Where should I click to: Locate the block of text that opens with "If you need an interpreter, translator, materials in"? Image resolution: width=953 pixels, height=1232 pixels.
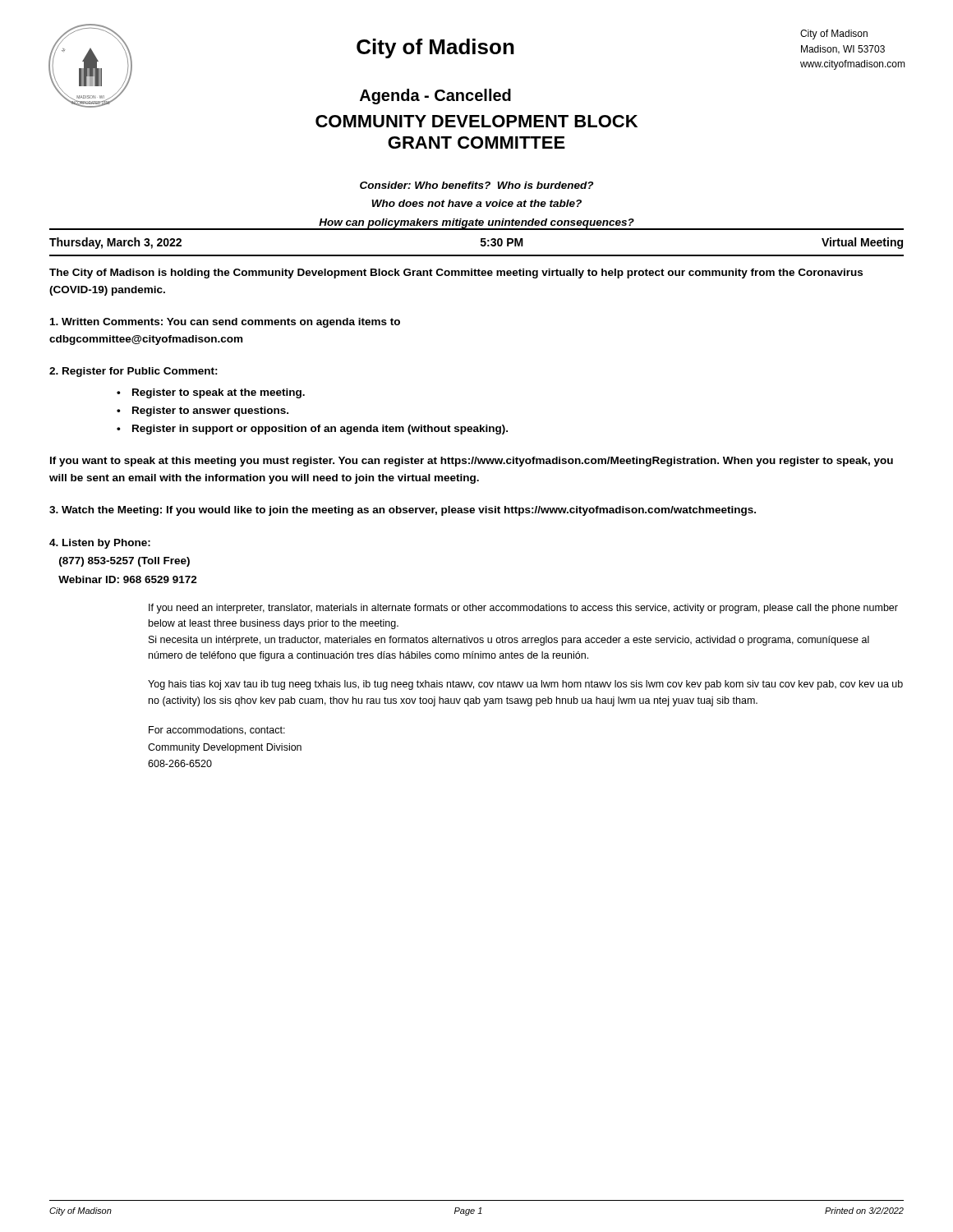(523, 632)
